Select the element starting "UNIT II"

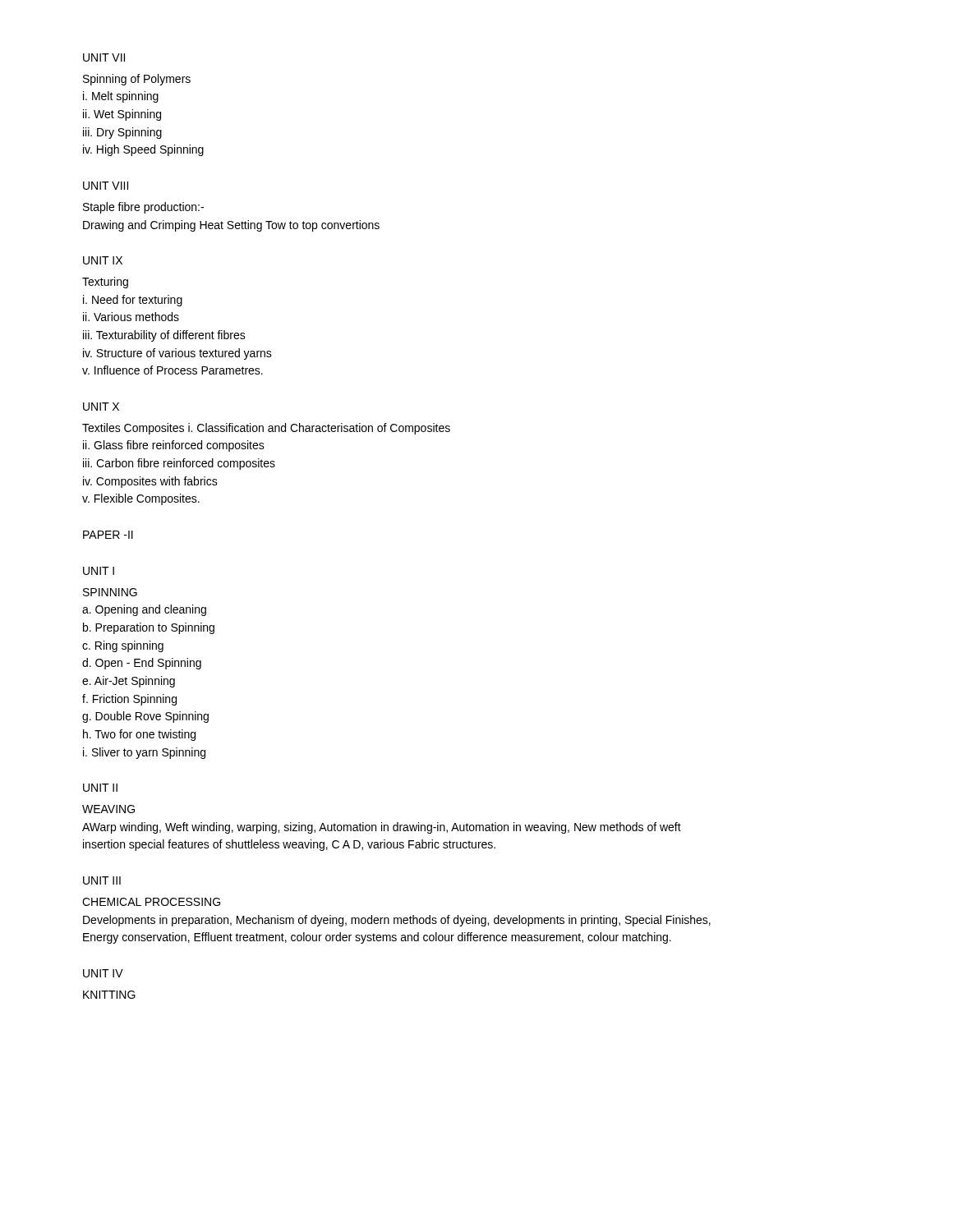click(100, 788)
